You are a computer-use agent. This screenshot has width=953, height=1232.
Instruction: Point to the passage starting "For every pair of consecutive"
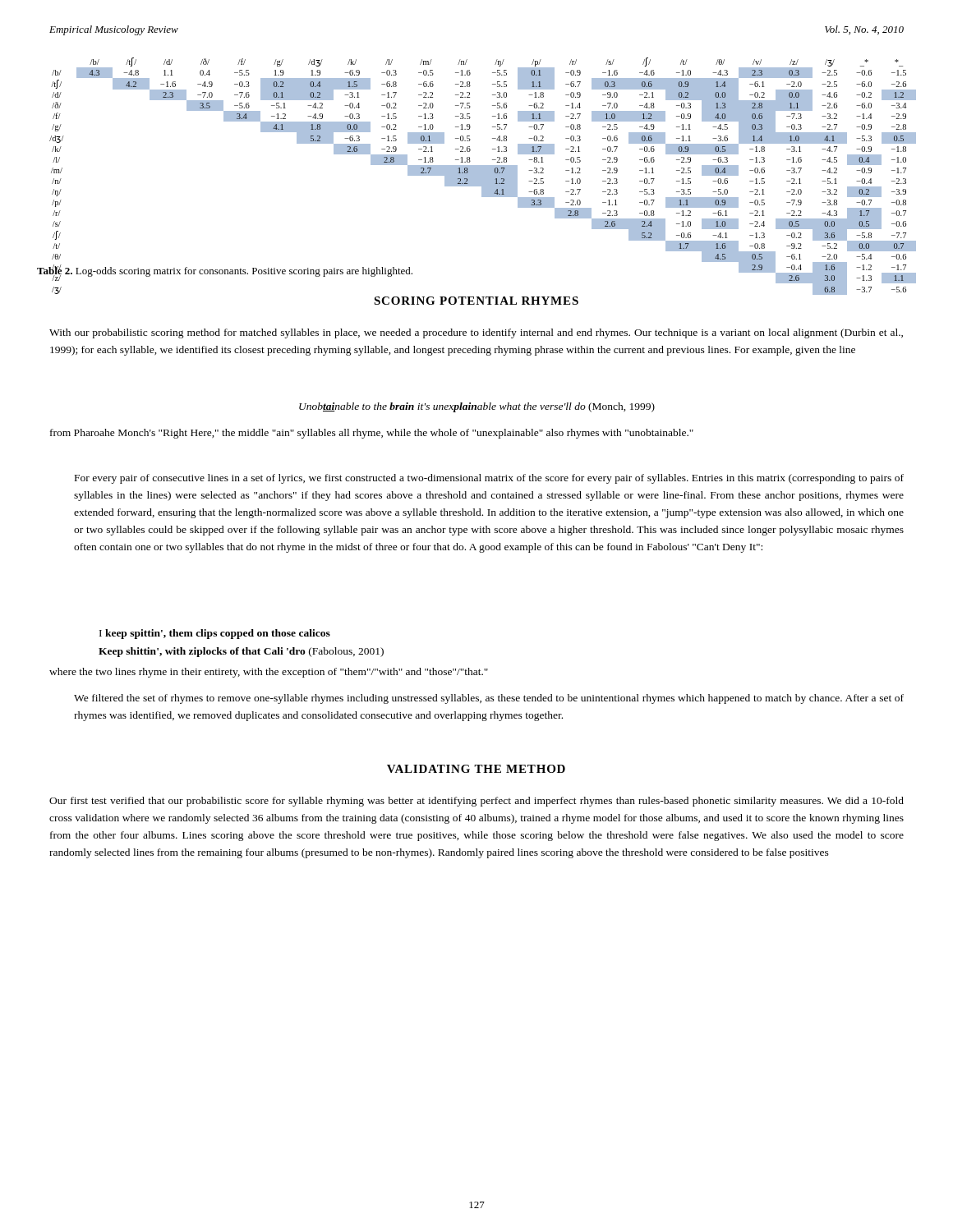tap(489, 513)
